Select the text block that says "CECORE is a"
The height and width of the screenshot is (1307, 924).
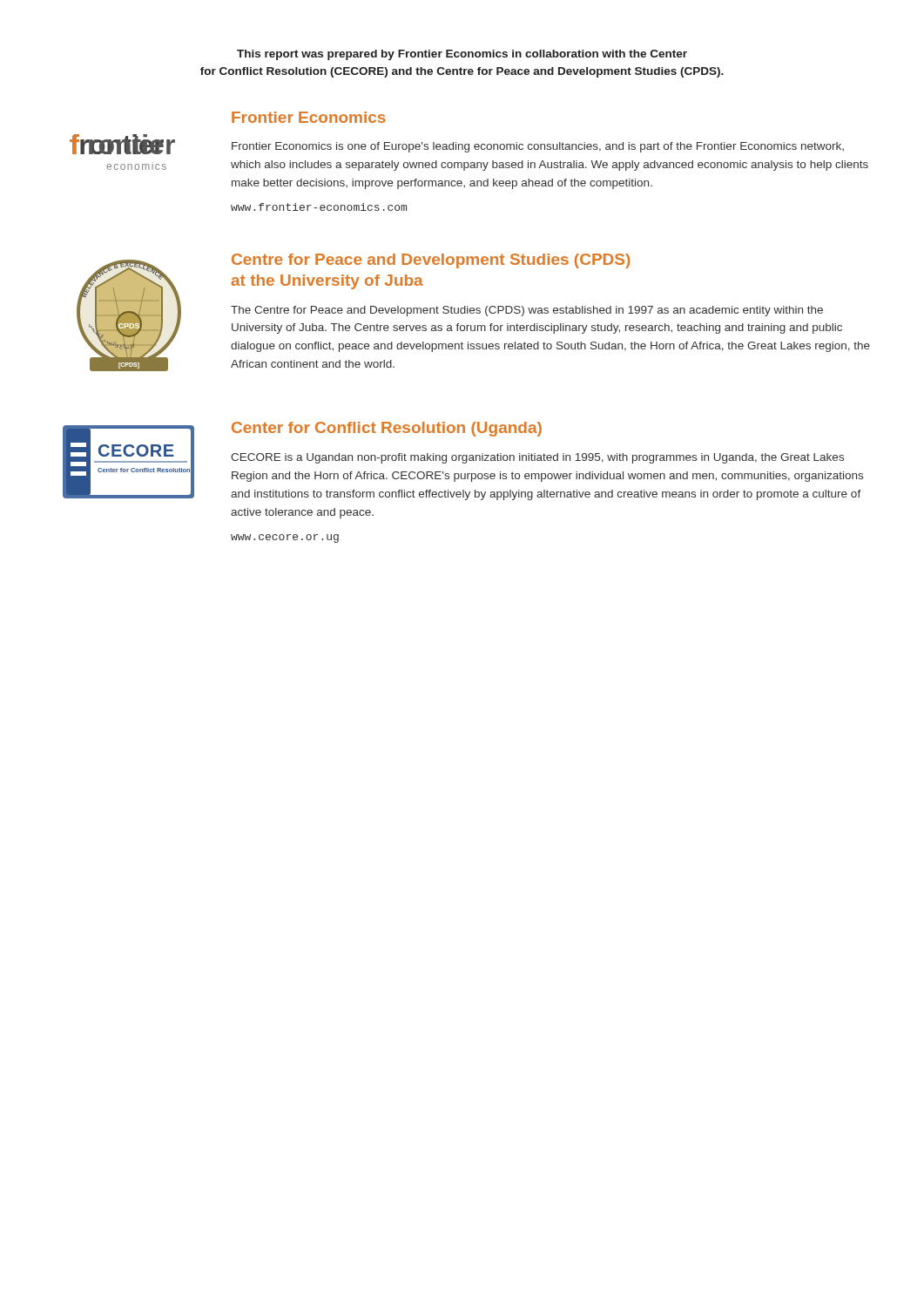click(547, 484)
